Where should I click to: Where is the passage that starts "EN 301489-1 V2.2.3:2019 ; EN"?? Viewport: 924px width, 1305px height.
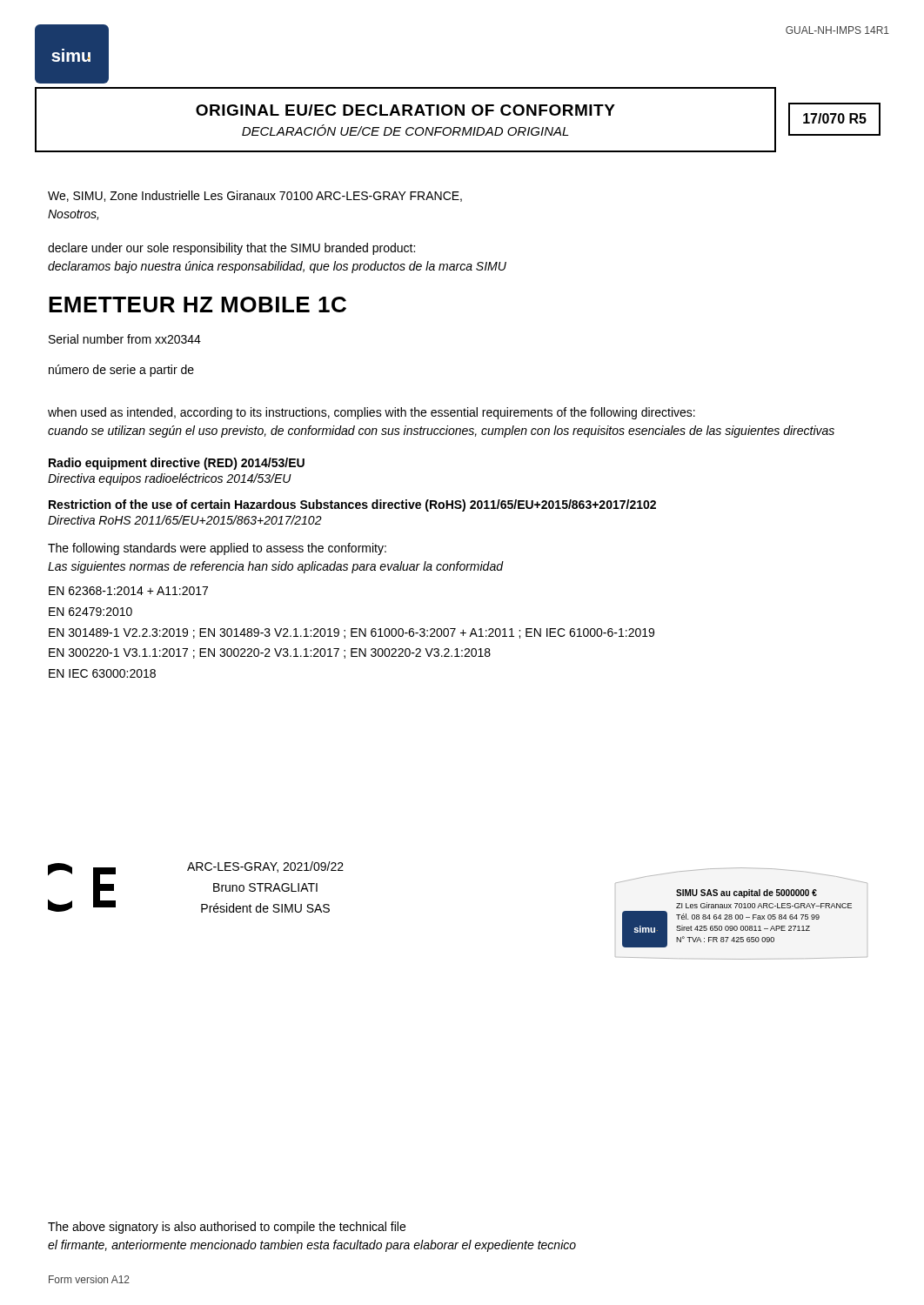pyautogui.click(x=351, y=632)
